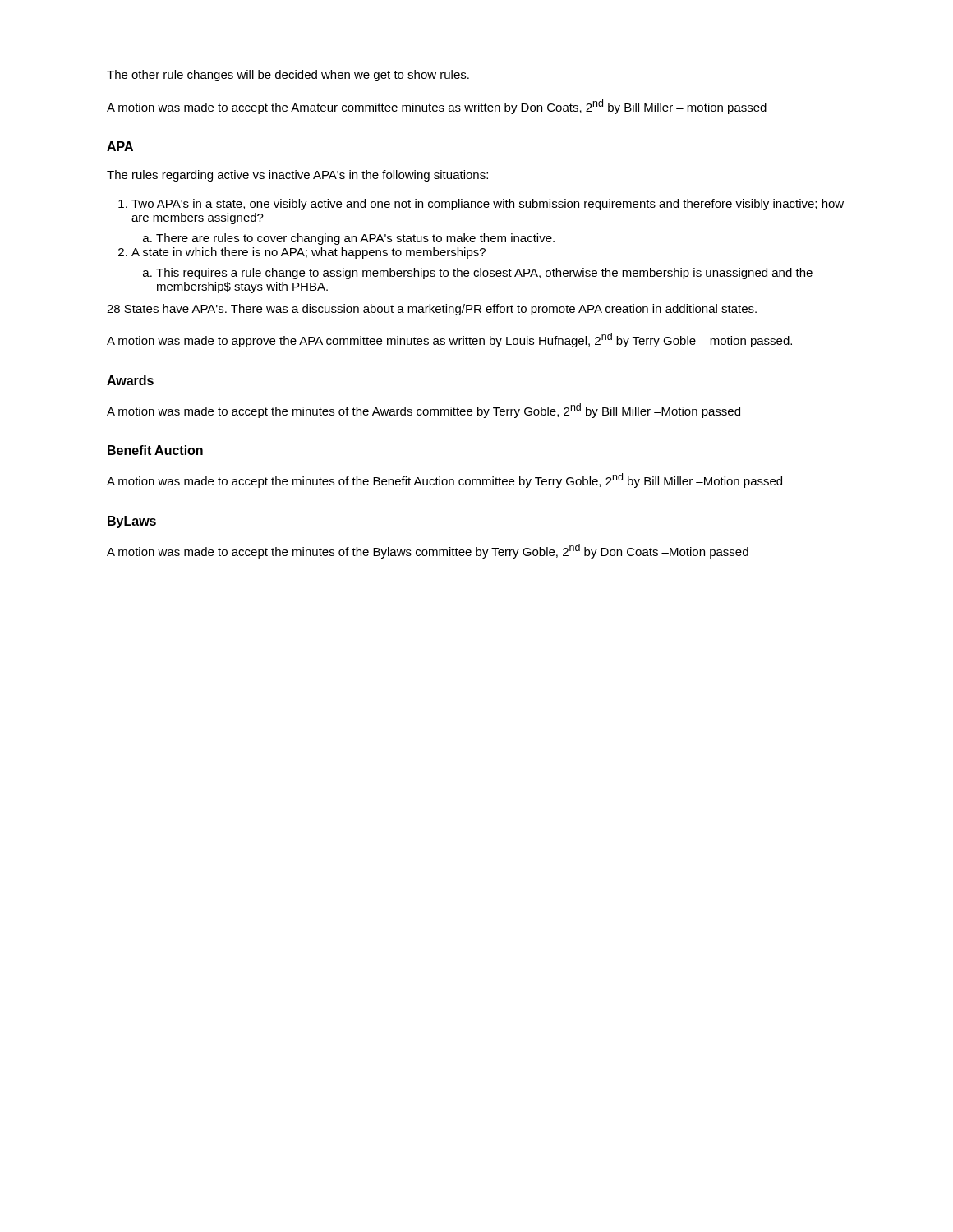Point to the block beginning "This requires a rule change to assign memberships"
This screenshot has height=1232, width=953.
point(501,279)
